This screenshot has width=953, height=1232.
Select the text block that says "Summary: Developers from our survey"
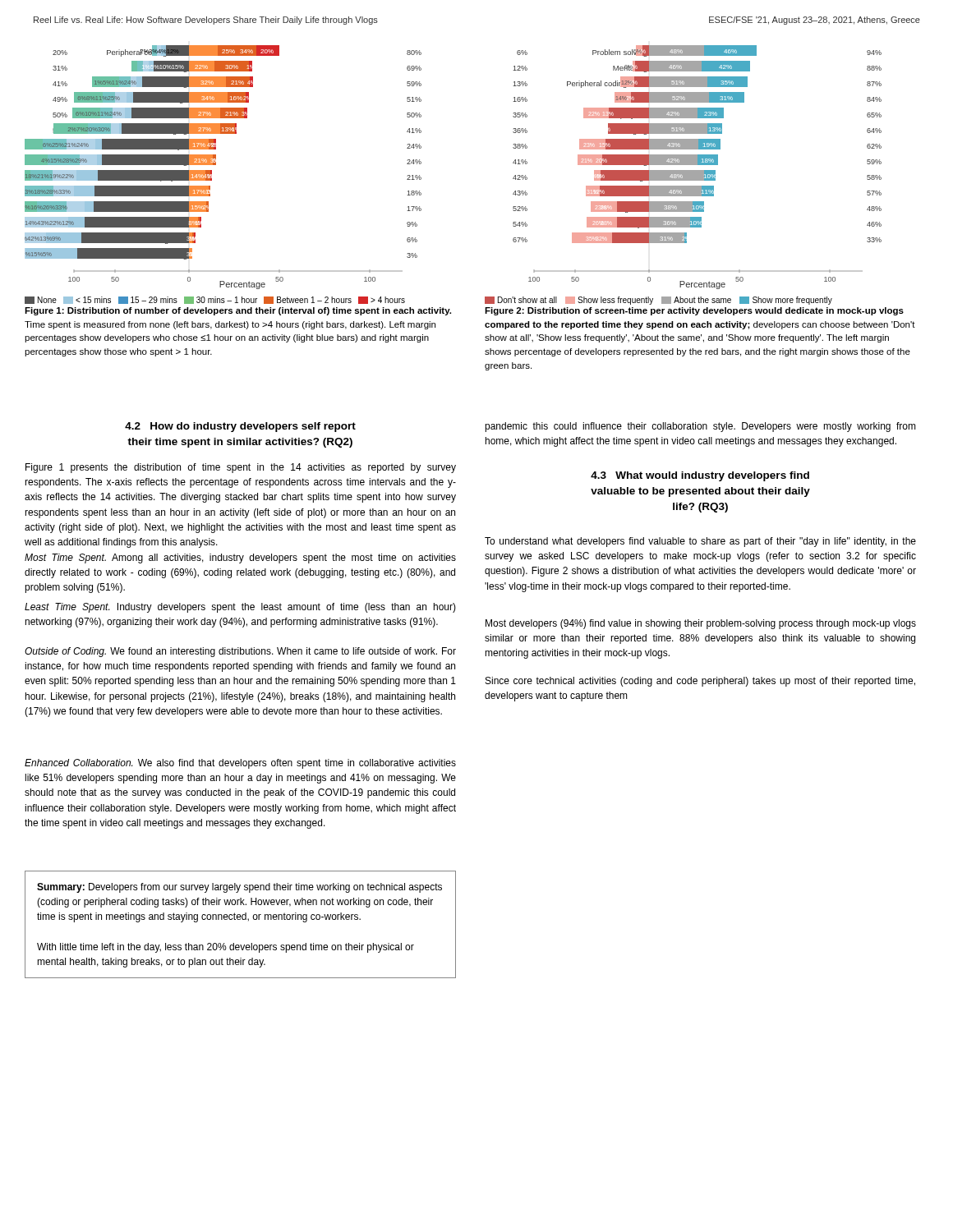[240, 924]
